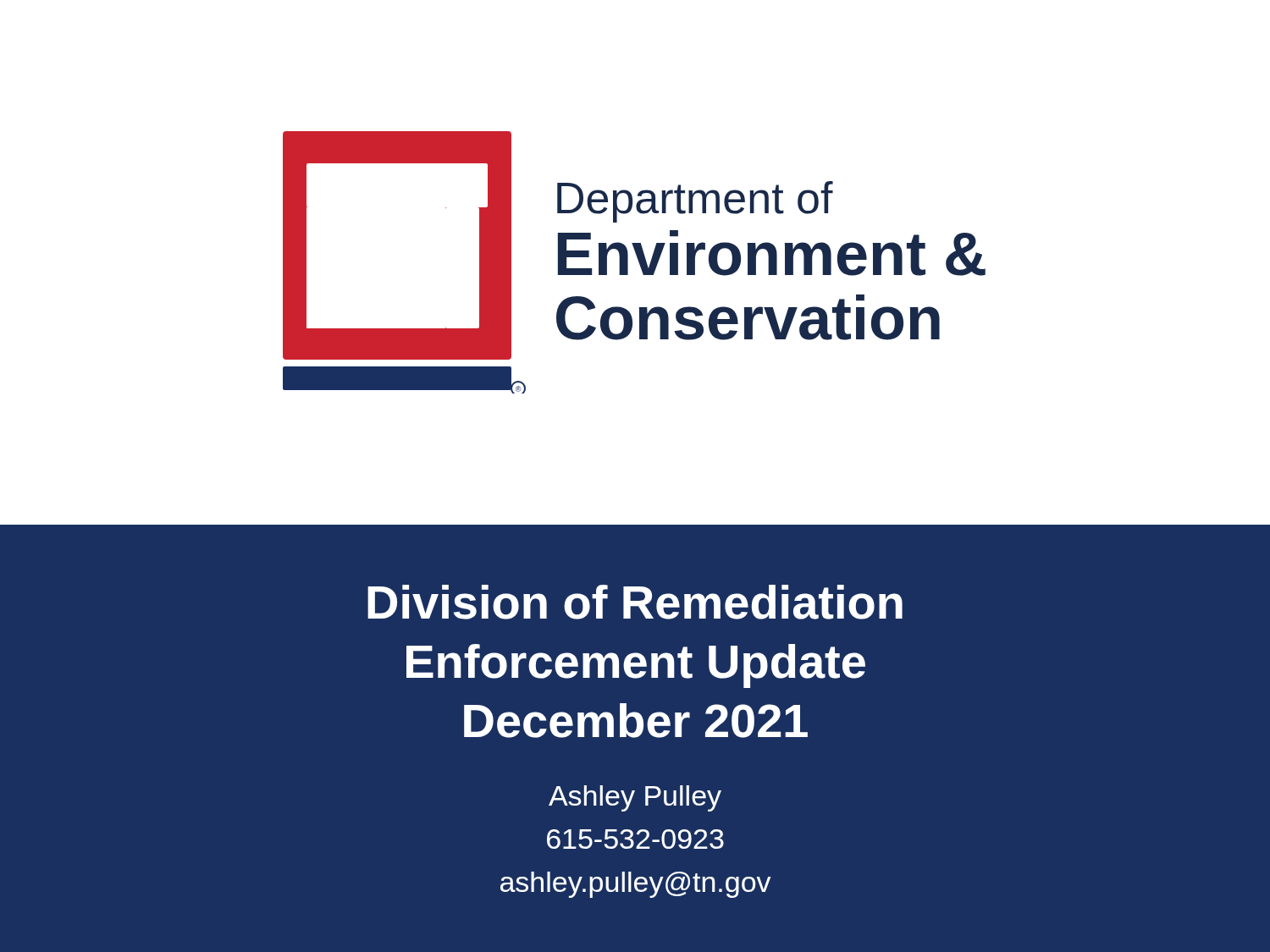
Task: Locate a logo
Action: click(x=635, y=262)
